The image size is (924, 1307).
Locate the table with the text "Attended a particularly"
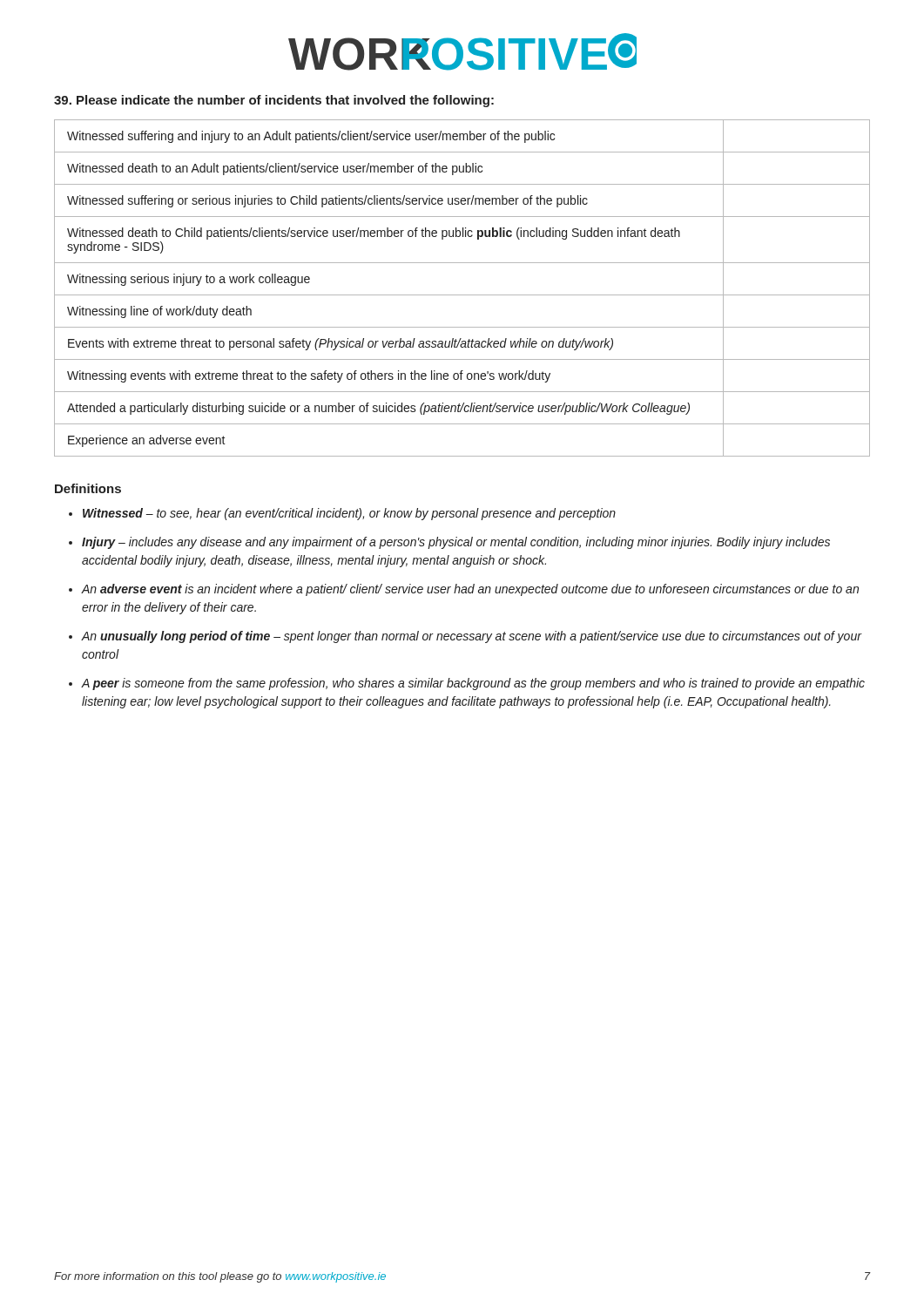point(462,288)
